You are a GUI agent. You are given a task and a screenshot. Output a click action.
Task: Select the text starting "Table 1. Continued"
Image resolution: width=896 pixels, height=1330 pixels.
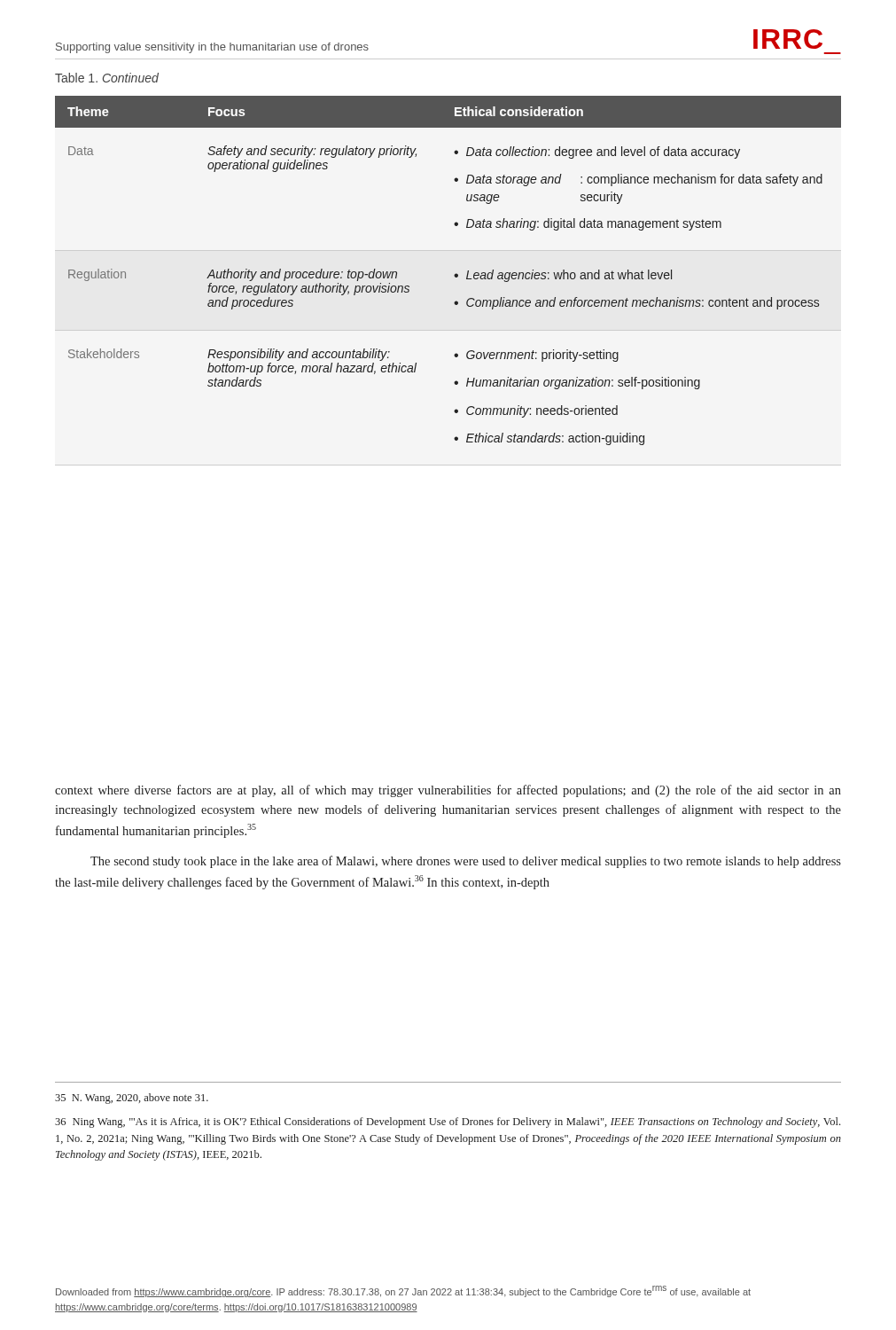pyautogui.click(x=107, y=78)
